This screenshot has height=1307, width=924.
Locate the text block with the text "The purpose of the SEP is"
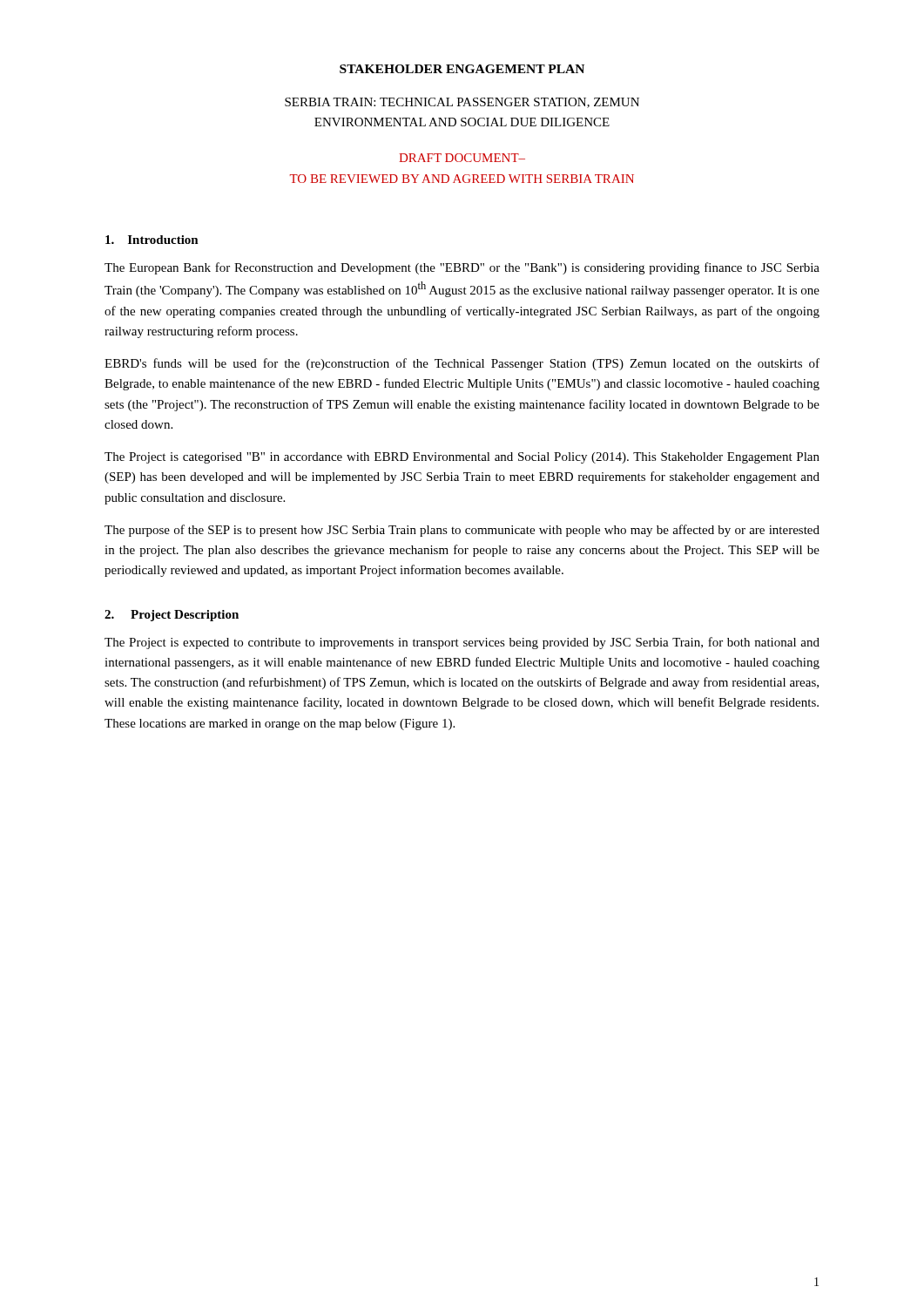coord(462,550)
